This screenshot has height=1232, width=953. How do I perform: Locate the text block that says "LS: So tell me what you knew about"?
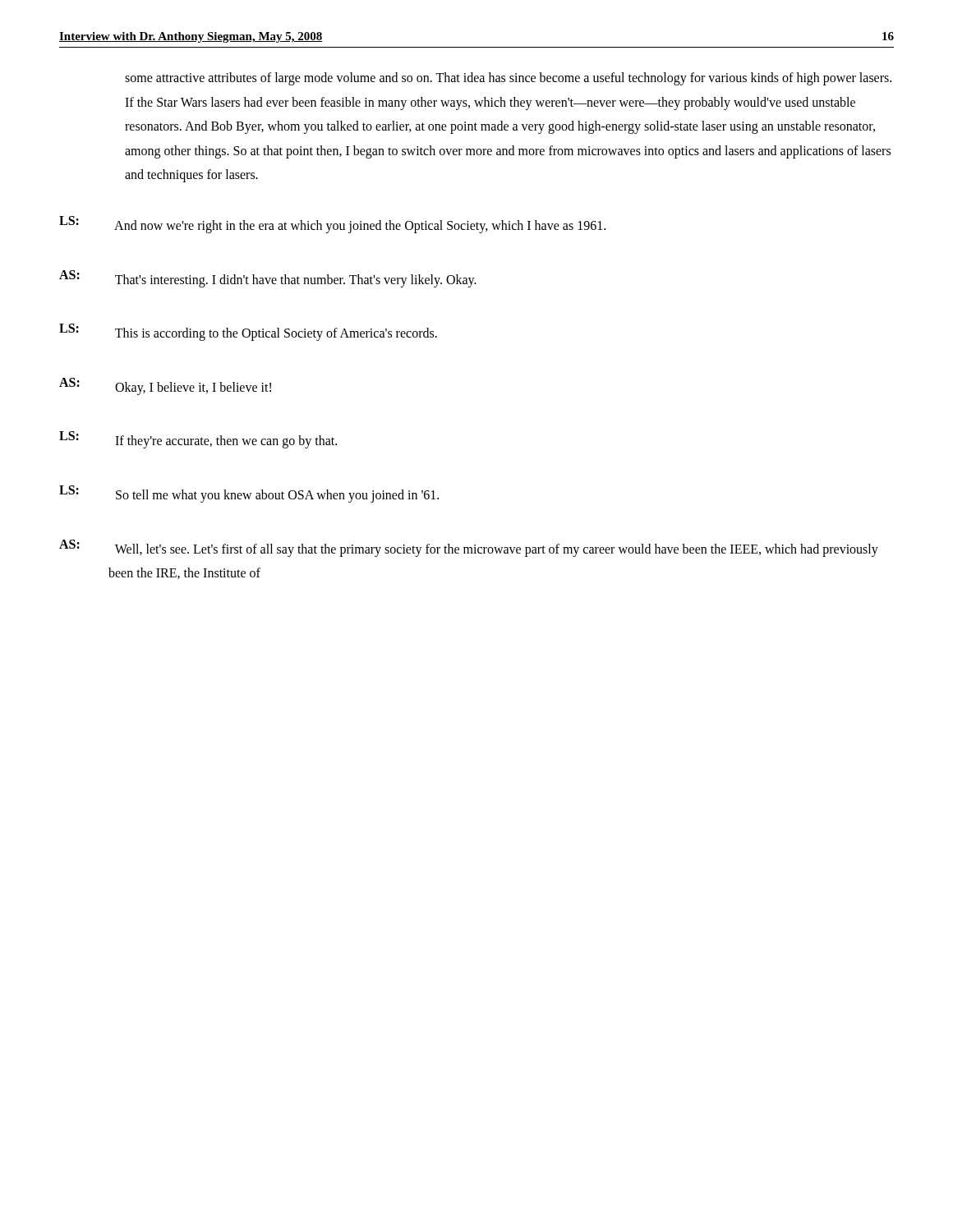tap(249, 494)
